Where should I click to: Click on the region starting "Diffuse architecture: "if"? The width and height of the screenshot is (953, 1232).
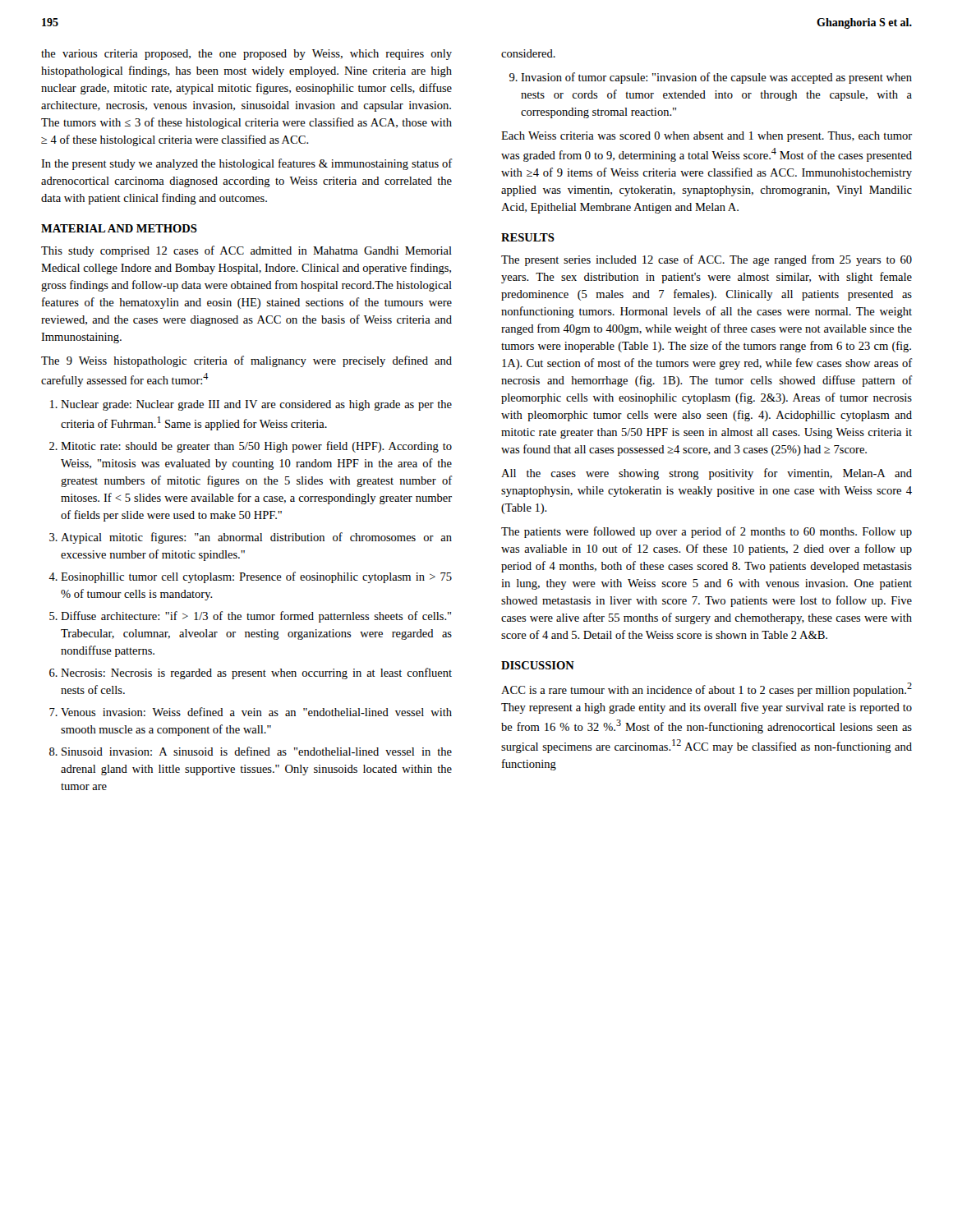tap(256, 633)
